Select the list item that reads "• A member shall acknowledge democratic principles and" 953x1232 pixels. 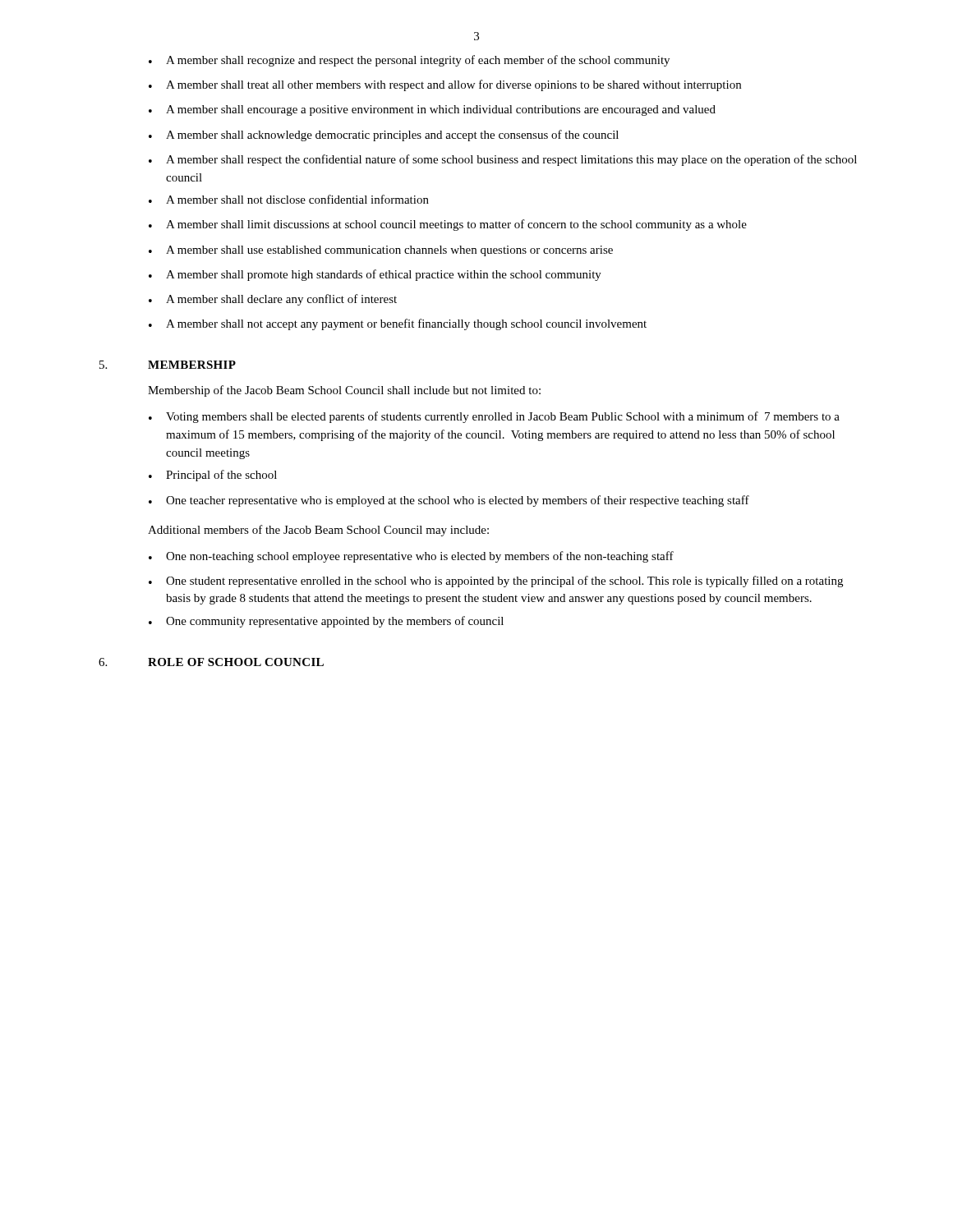point(509,136)
